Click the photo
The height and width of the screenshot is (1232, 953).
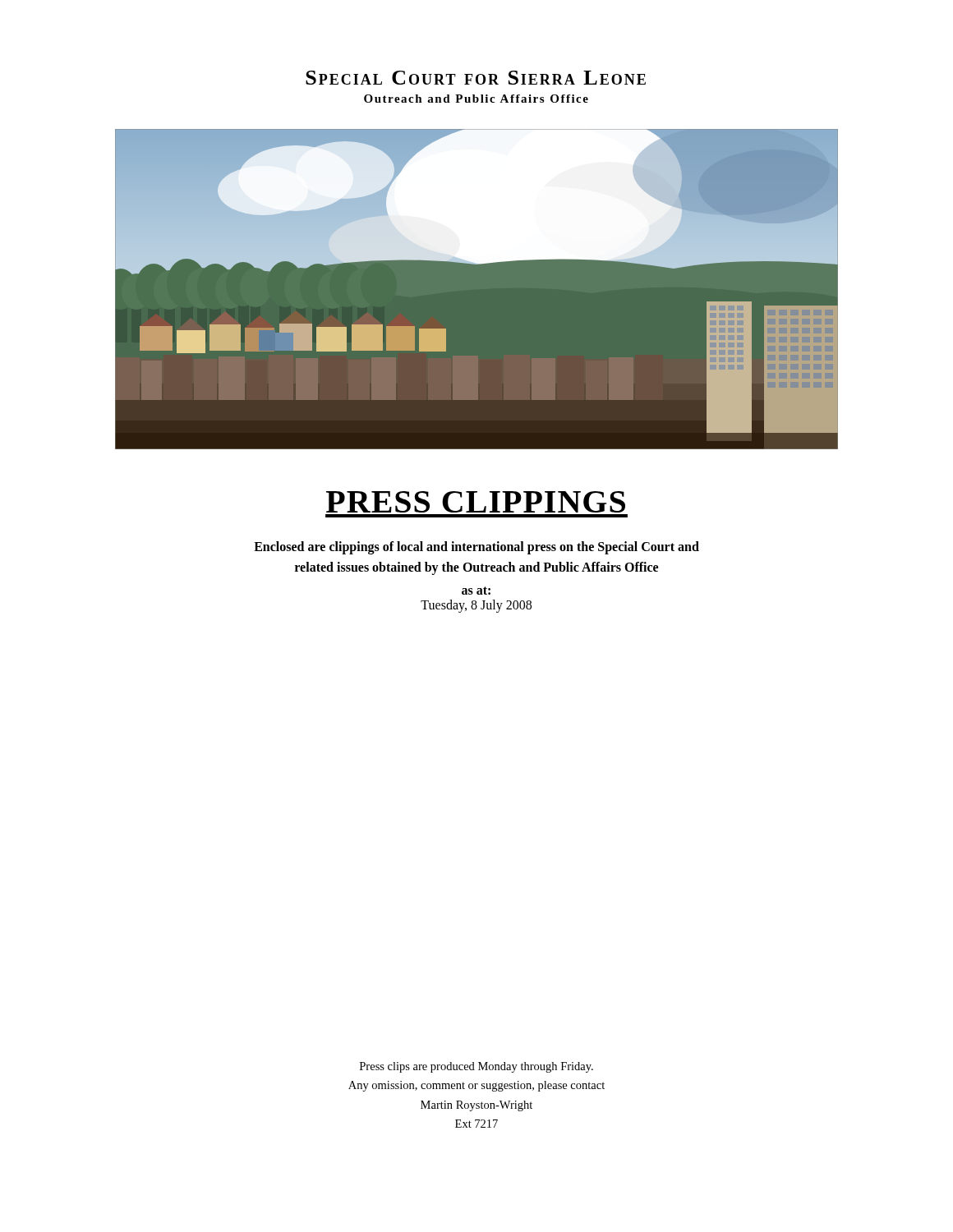[x=476, y=291]
